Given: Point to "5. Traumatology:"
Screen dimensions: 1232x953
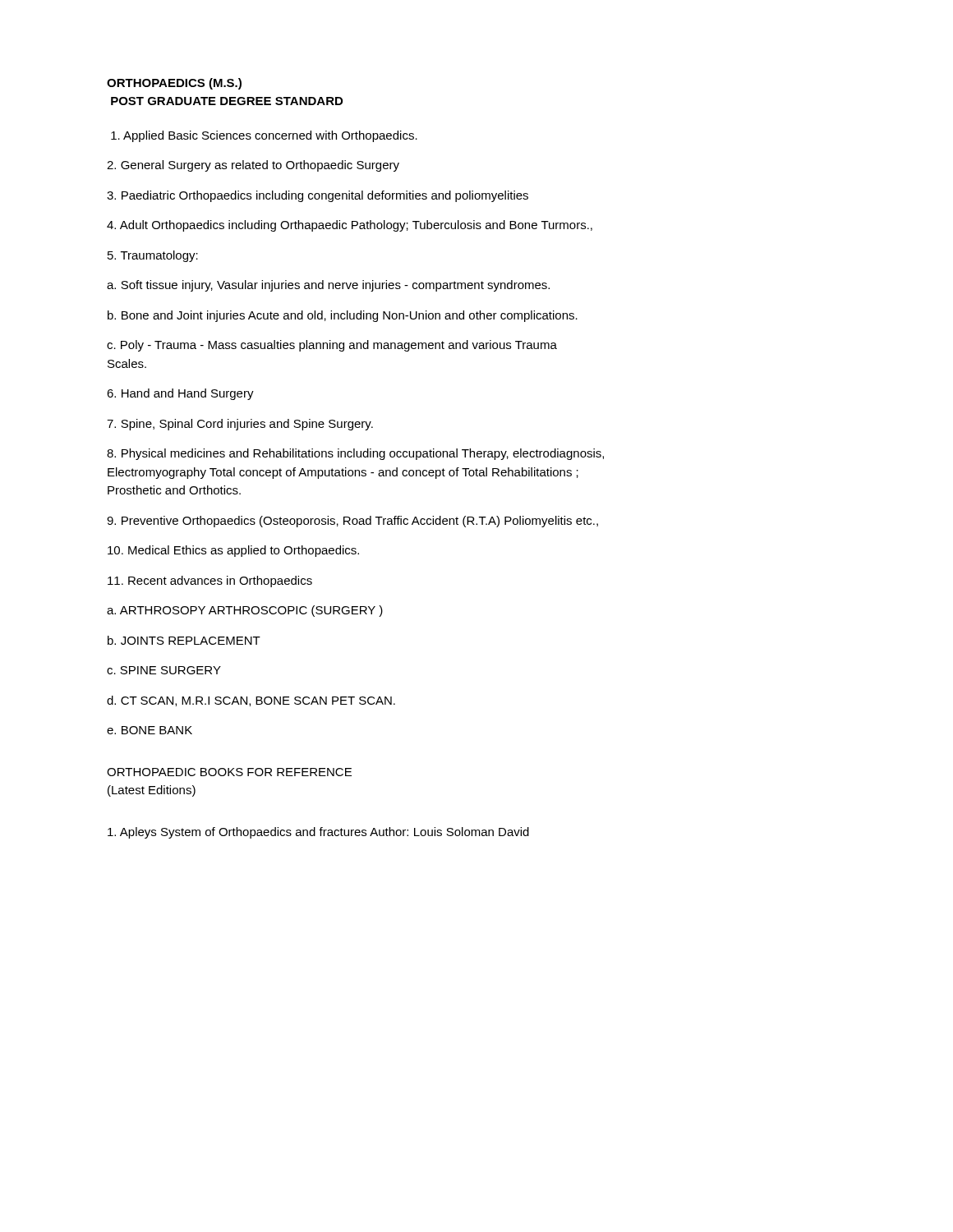Looking at the screenshot, I should [x=153, y=255].
